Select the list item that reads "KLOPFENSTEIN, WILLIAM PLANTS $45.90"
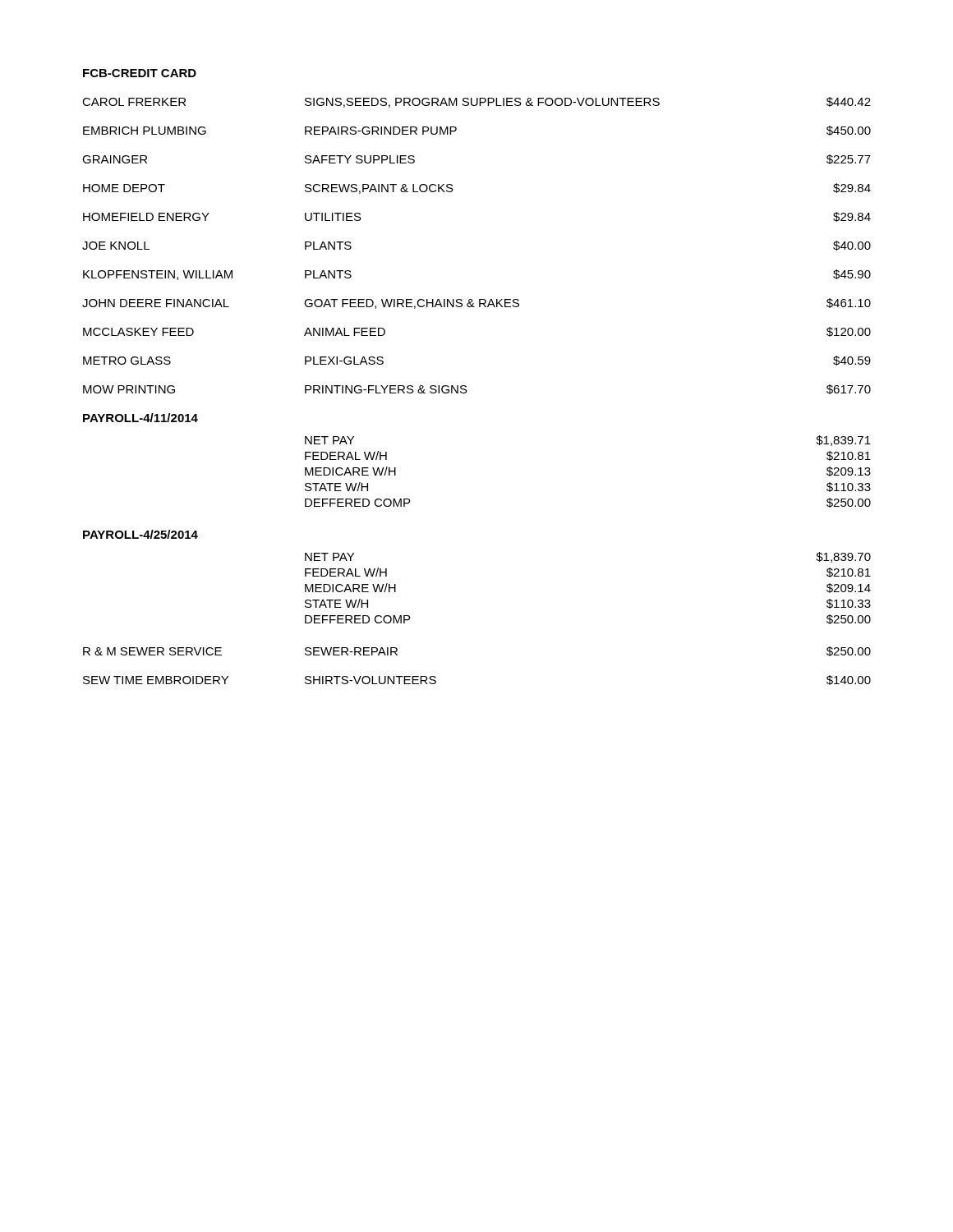 [160, 275]
